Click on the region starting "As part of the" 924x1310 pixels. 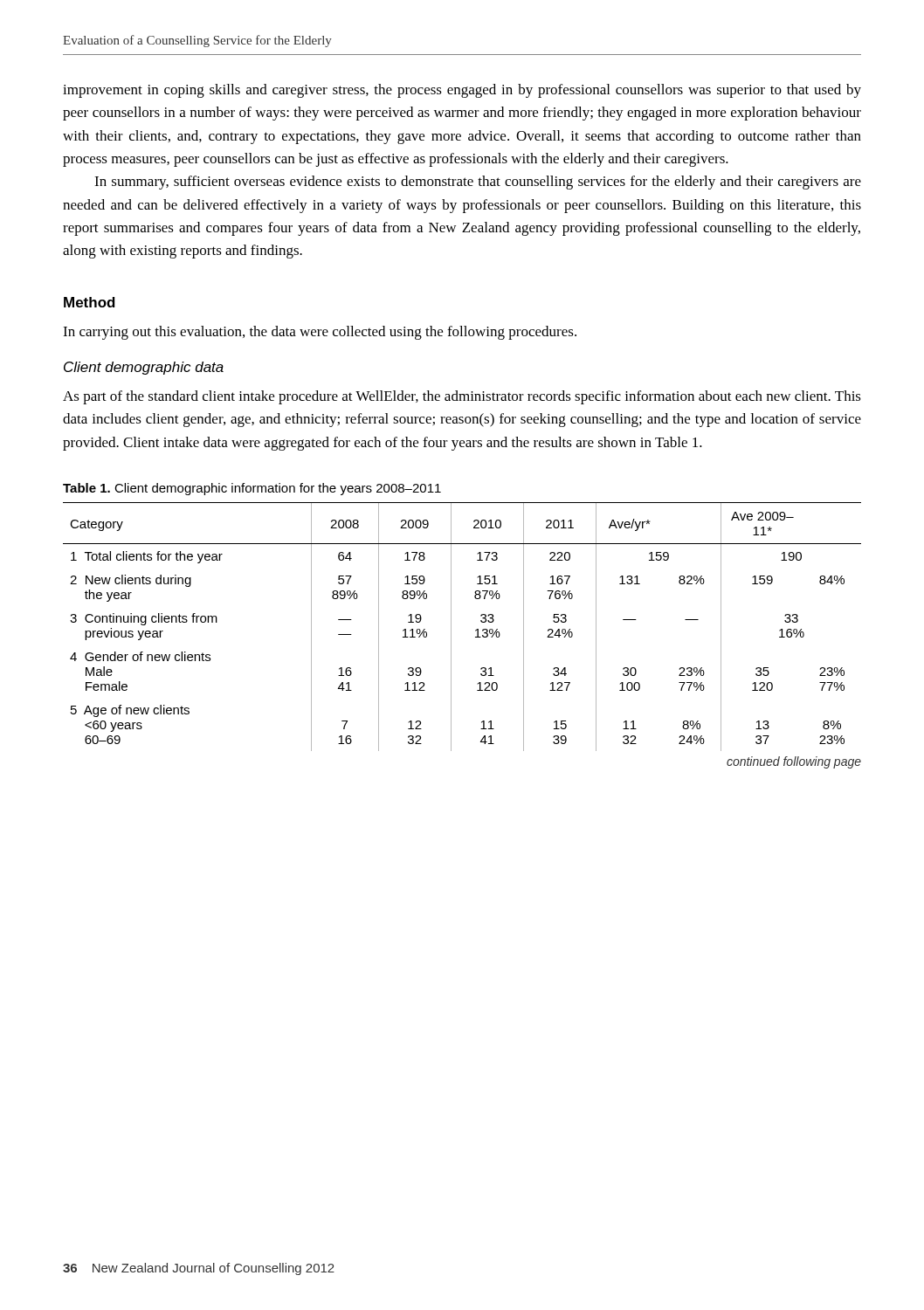point(462,420)
